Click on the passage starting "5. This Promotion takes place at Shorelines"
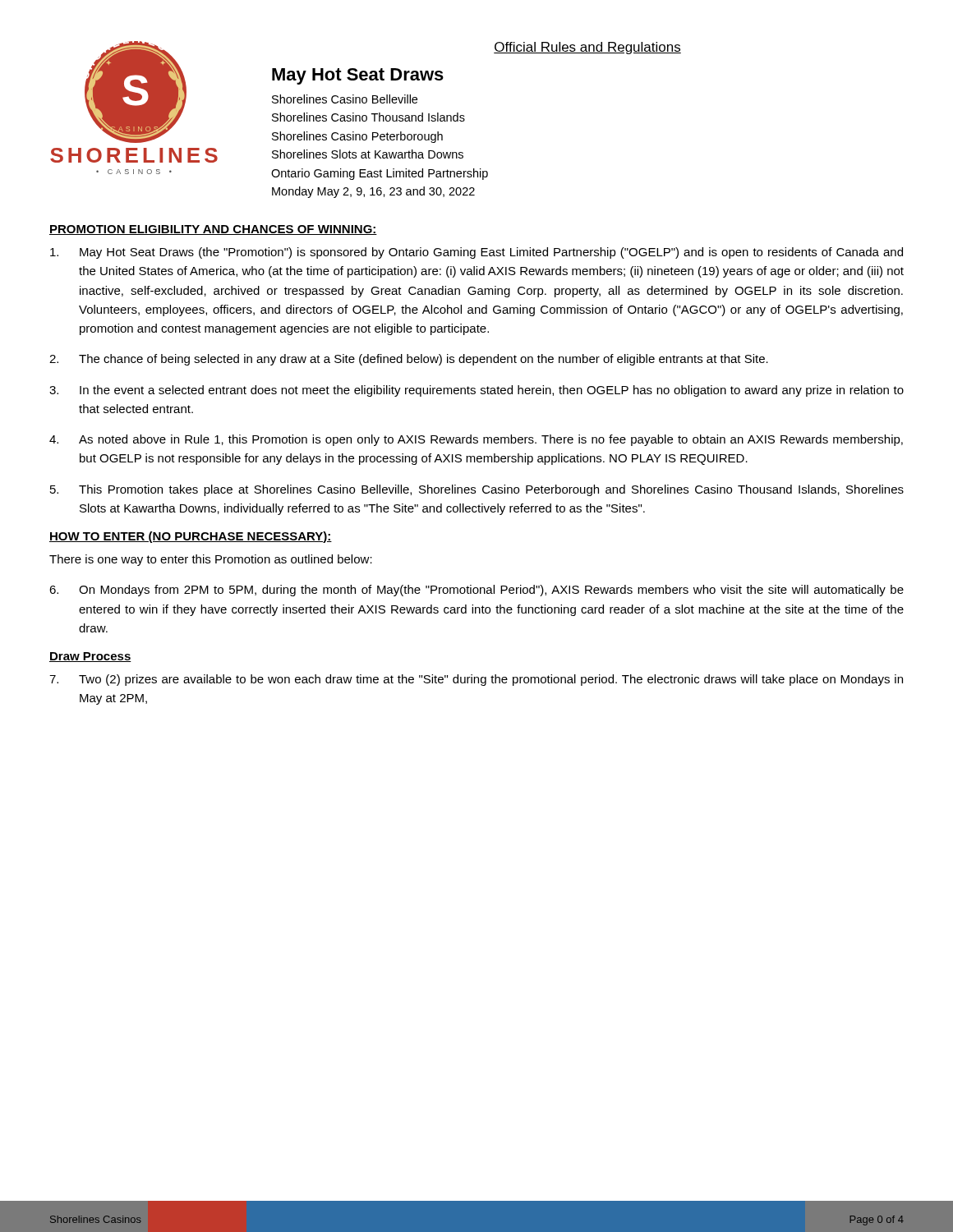 [476, 498]
